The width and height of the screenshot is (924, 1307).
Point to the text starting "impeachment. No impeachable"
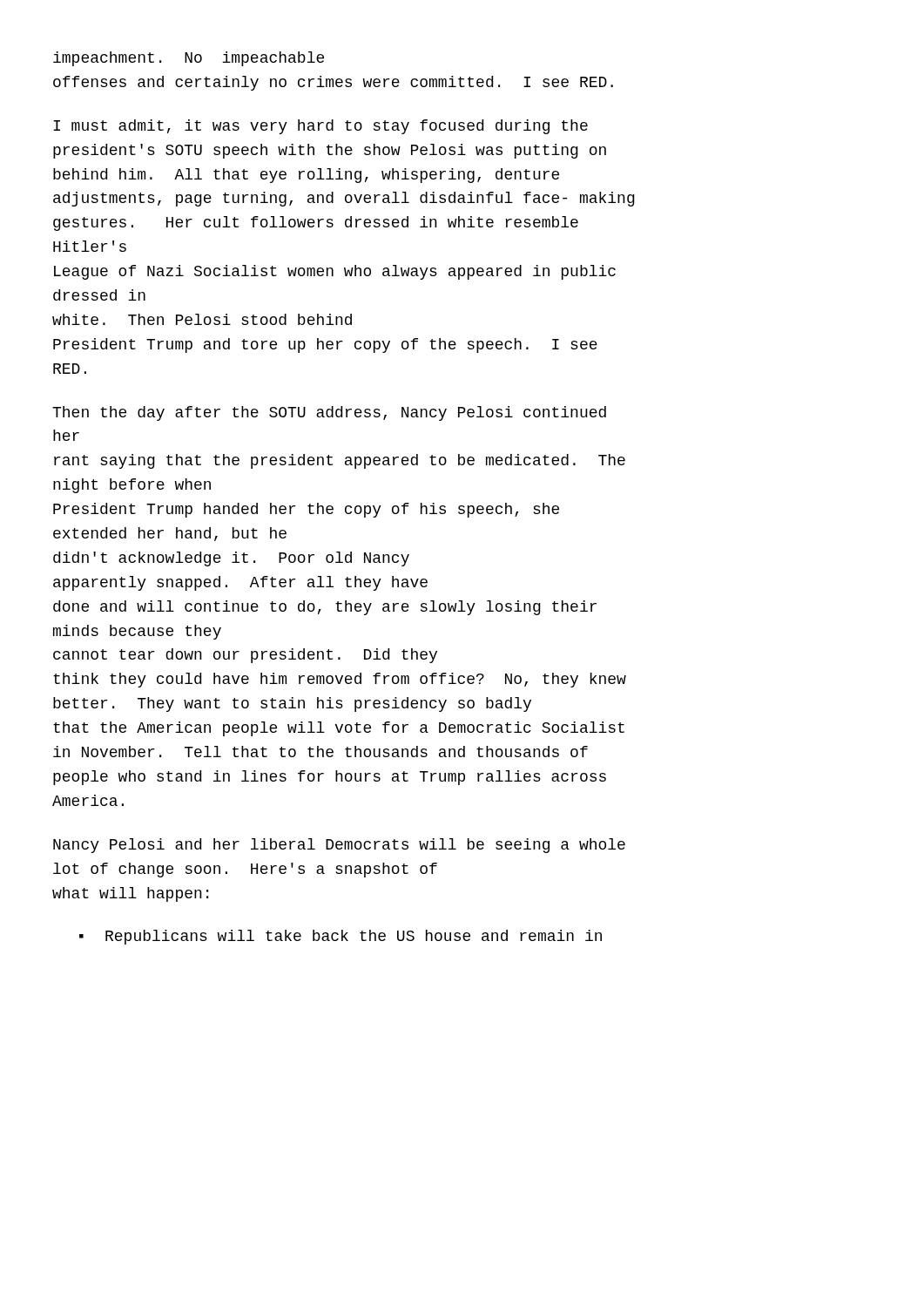click(x=334, y=71)
